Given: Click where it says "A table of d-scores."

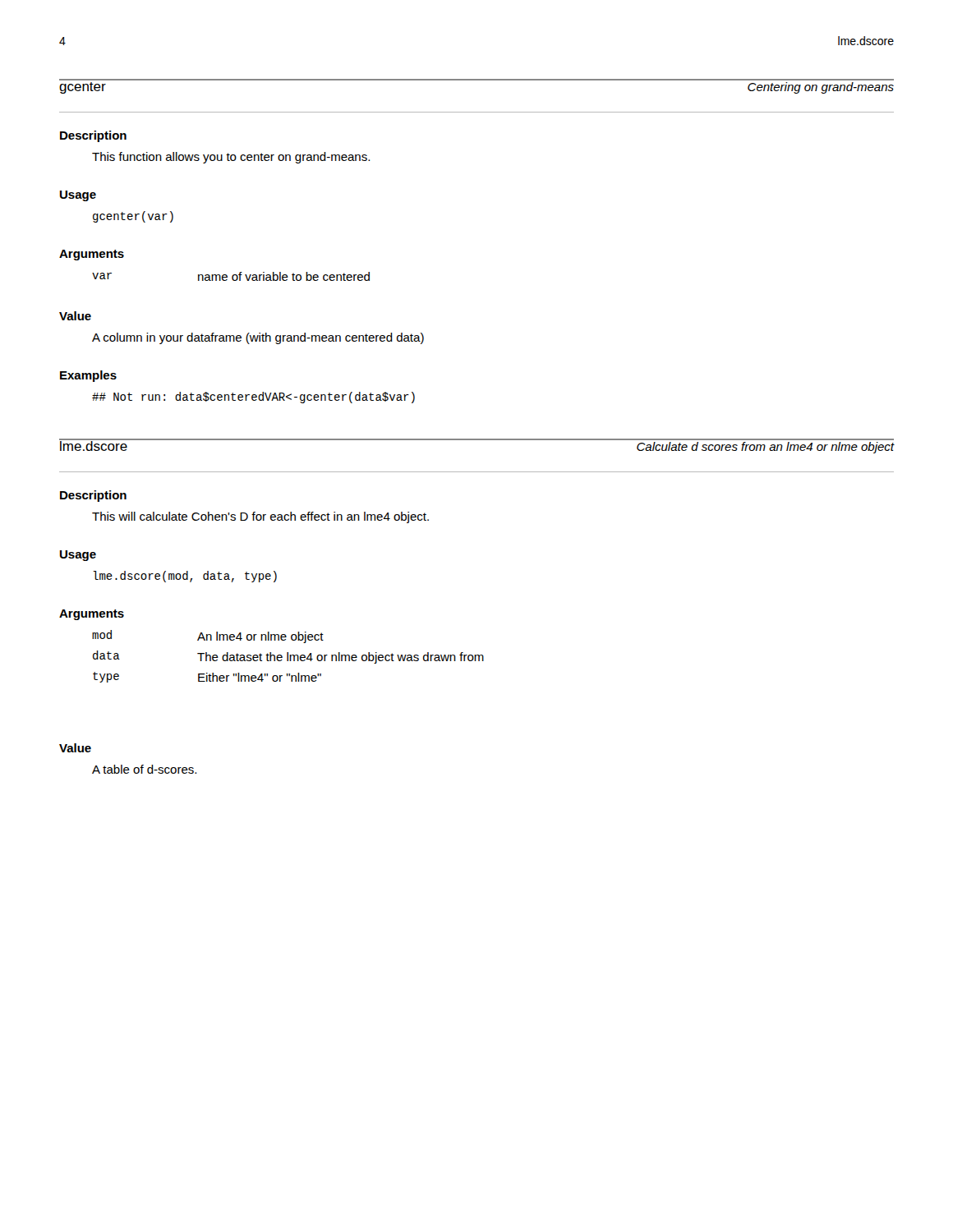Looking at the screenshot, I should (145, 769).
